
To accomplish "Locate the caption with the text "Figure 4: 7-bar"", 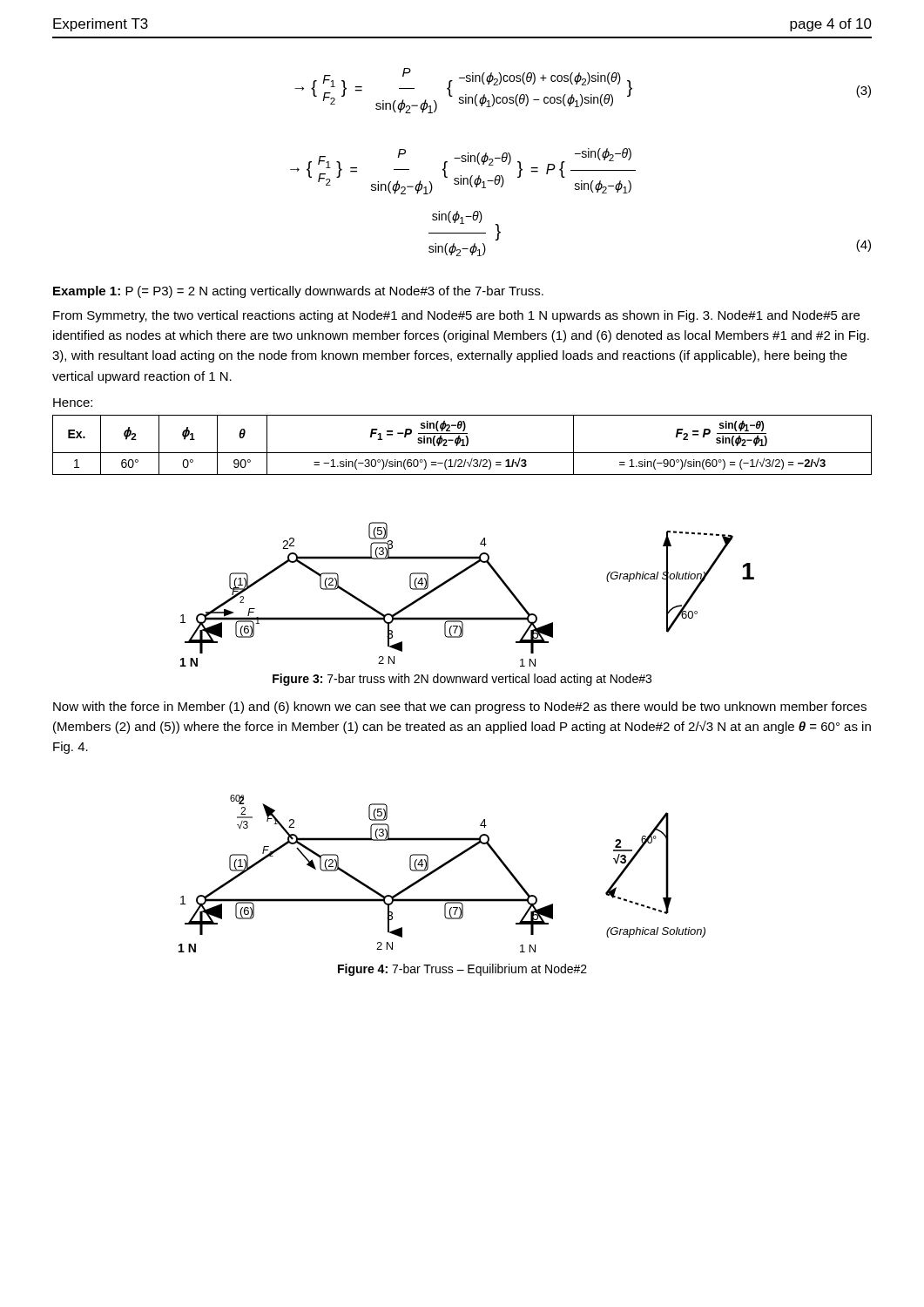I will tap(462, 969).
